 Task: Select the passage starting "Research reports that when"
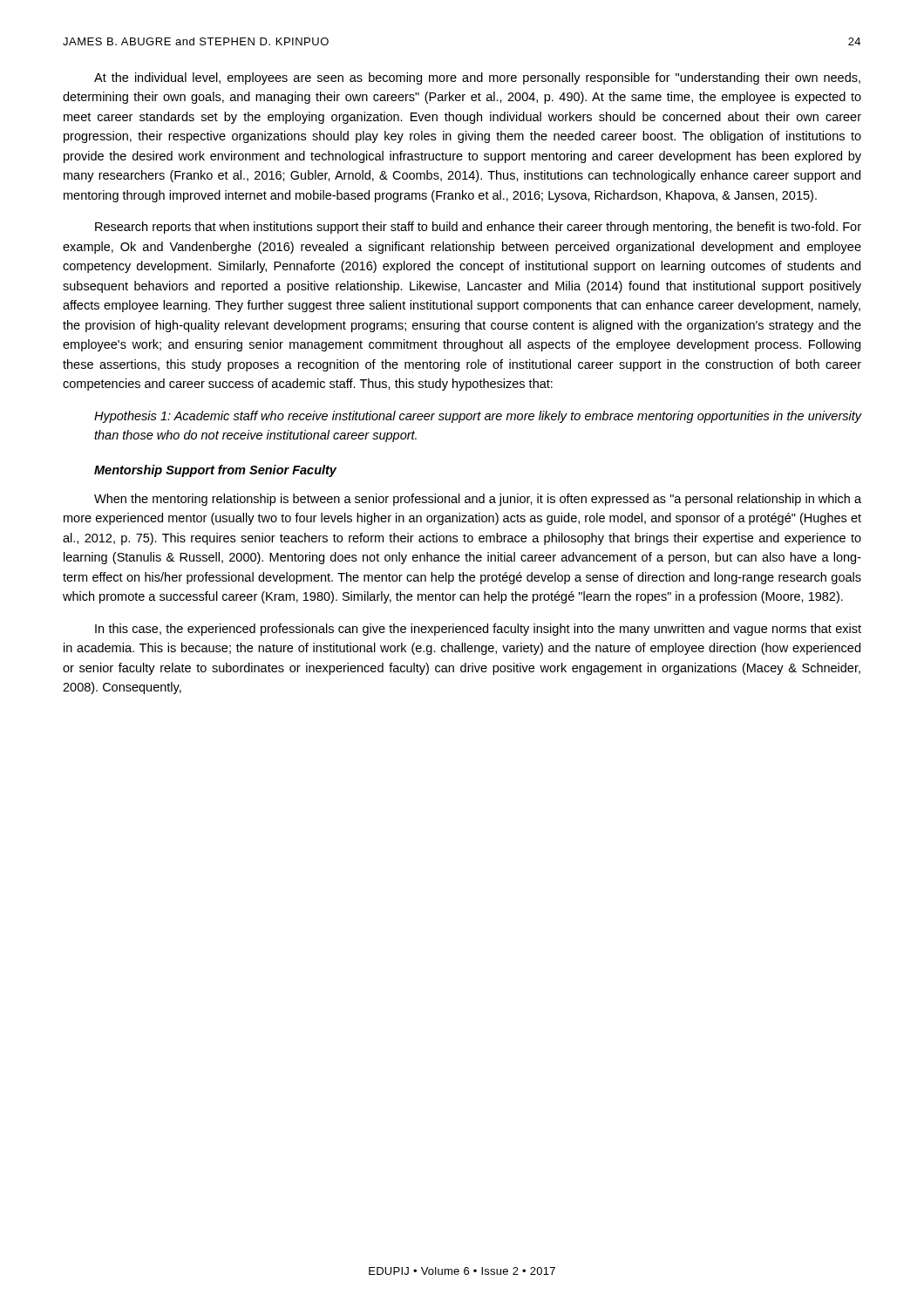(x=462, y=305)
